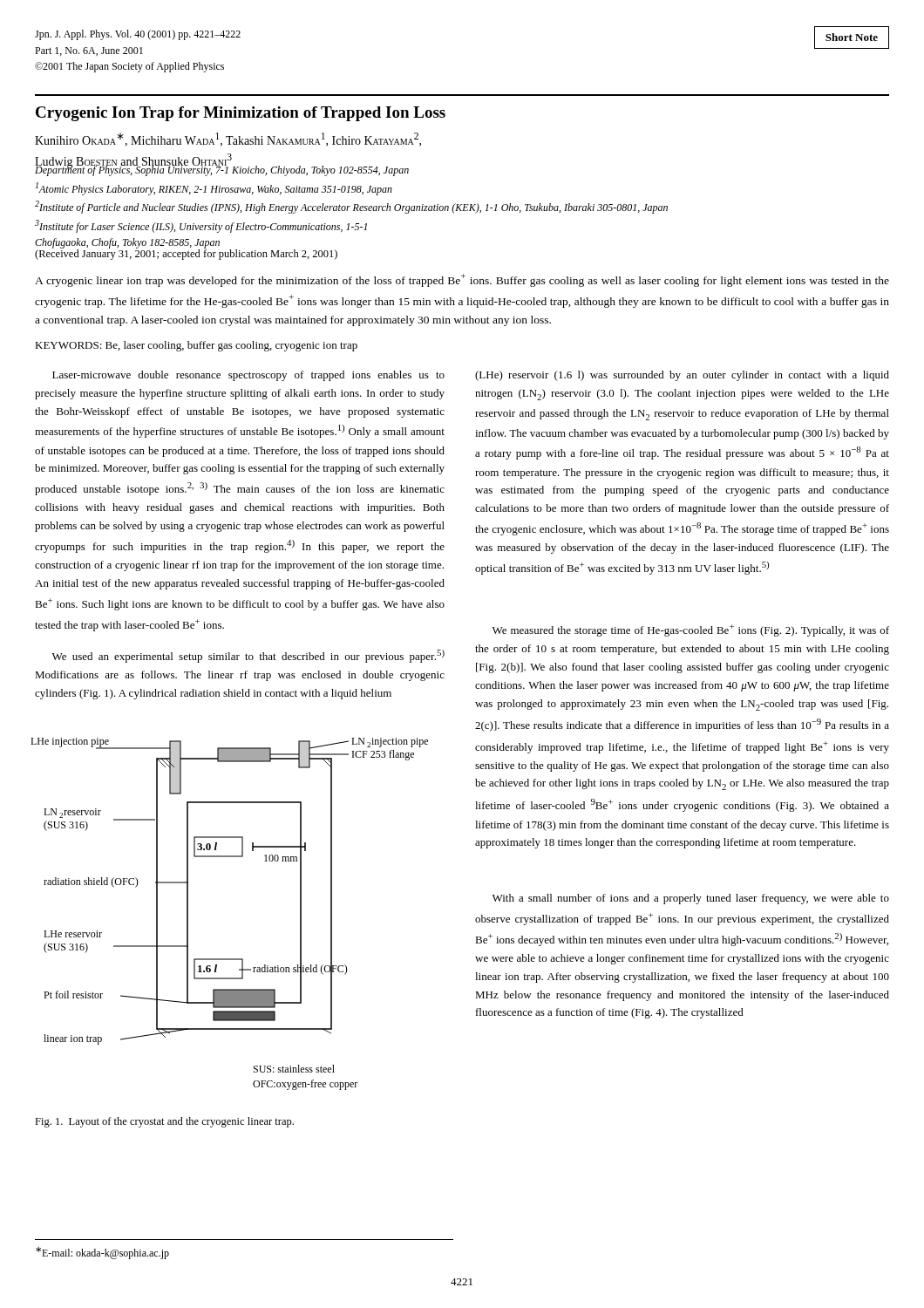Locate the element starting "(LHe) reservoir (1.6 l)"

682,472
